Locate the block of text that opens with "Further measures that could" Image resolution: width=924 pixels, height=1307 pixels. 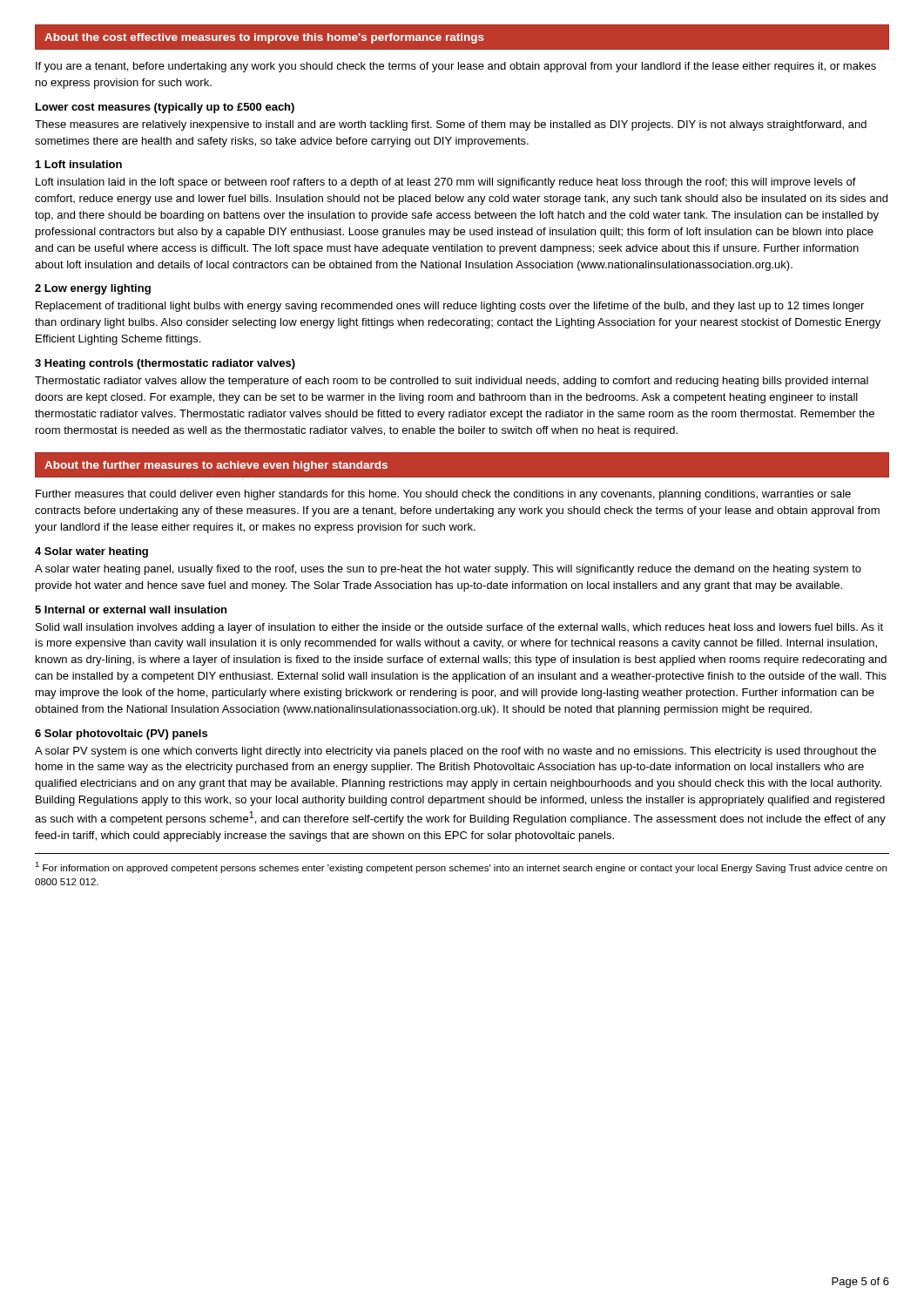click(457, 510)
